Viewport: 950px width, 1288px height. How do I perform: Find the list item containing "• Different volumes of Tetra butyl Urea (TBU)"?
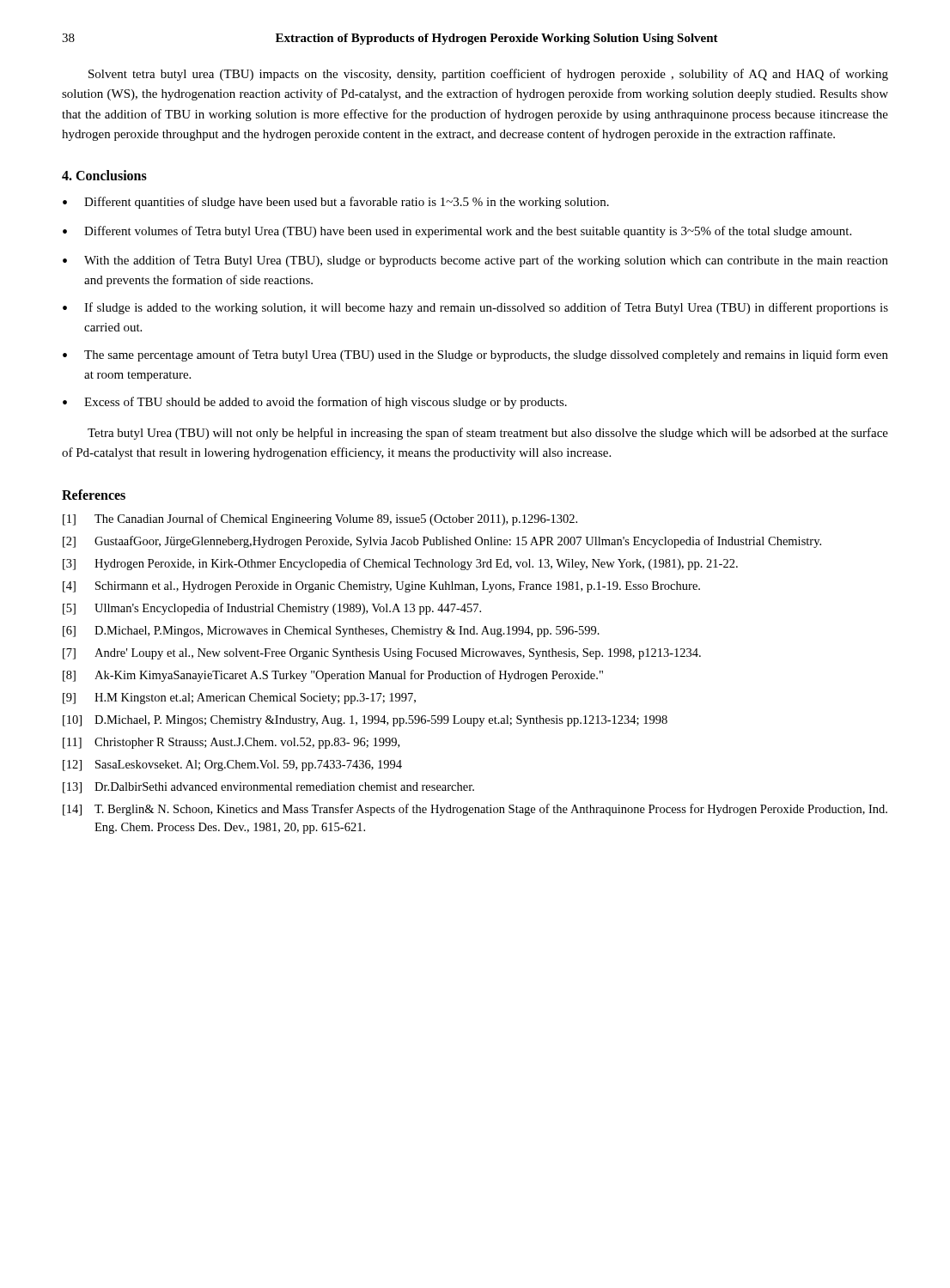point(475,232)
